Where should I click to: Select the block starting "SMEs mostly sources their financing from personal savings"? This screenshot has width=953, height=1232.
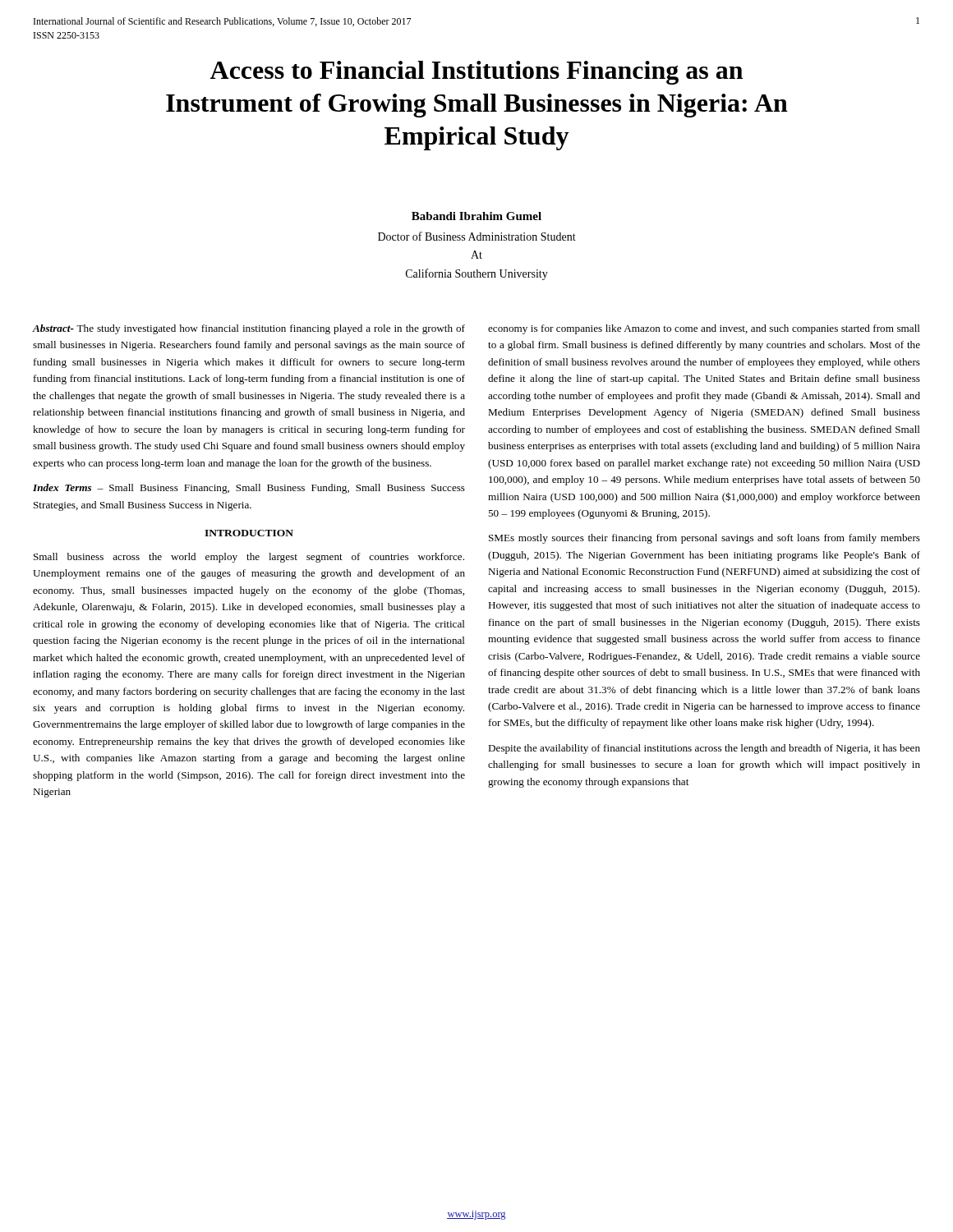(x=704, y=630)
